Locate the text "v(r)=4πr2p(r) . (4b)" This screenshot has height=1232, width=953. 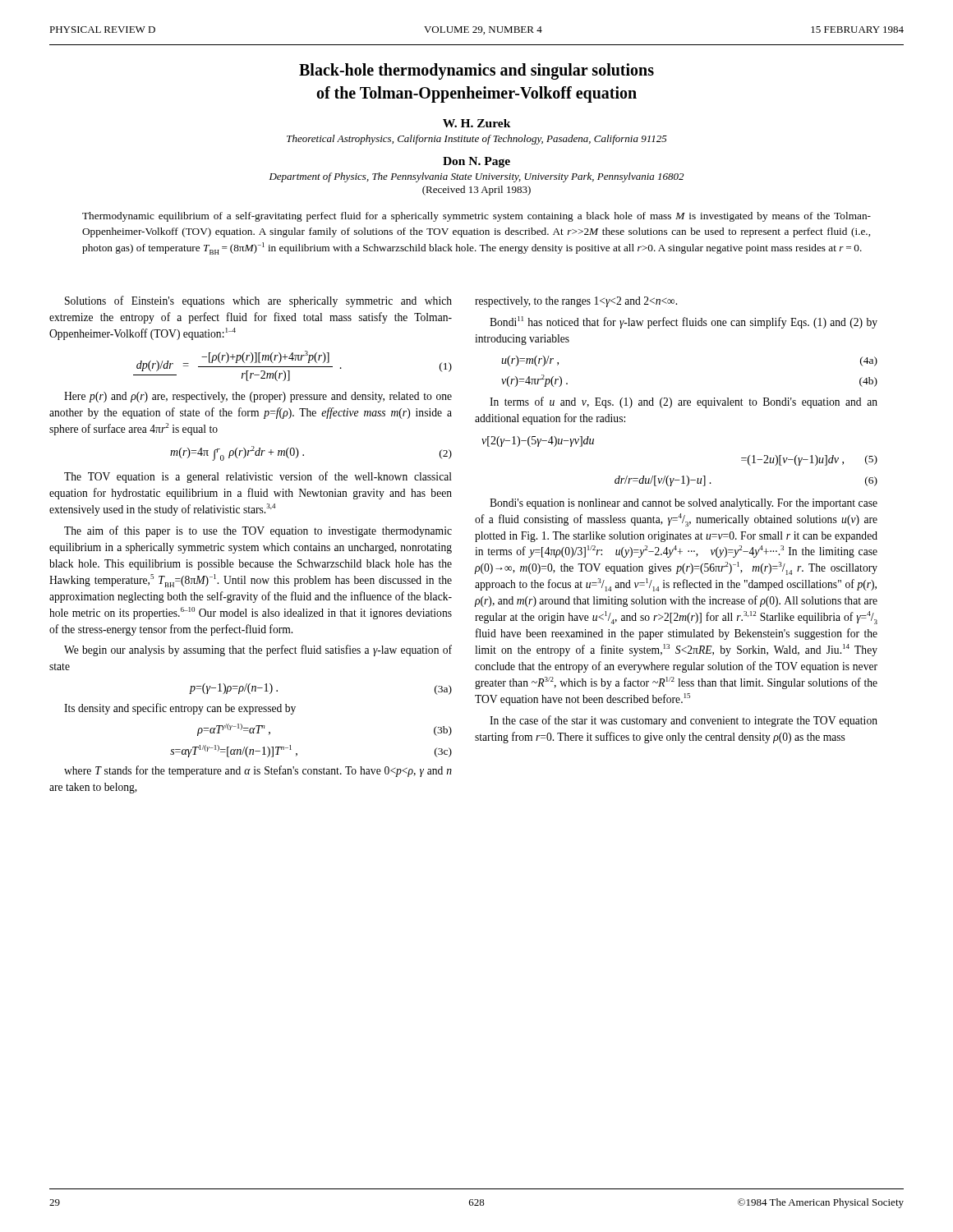(x=539, y=380)
